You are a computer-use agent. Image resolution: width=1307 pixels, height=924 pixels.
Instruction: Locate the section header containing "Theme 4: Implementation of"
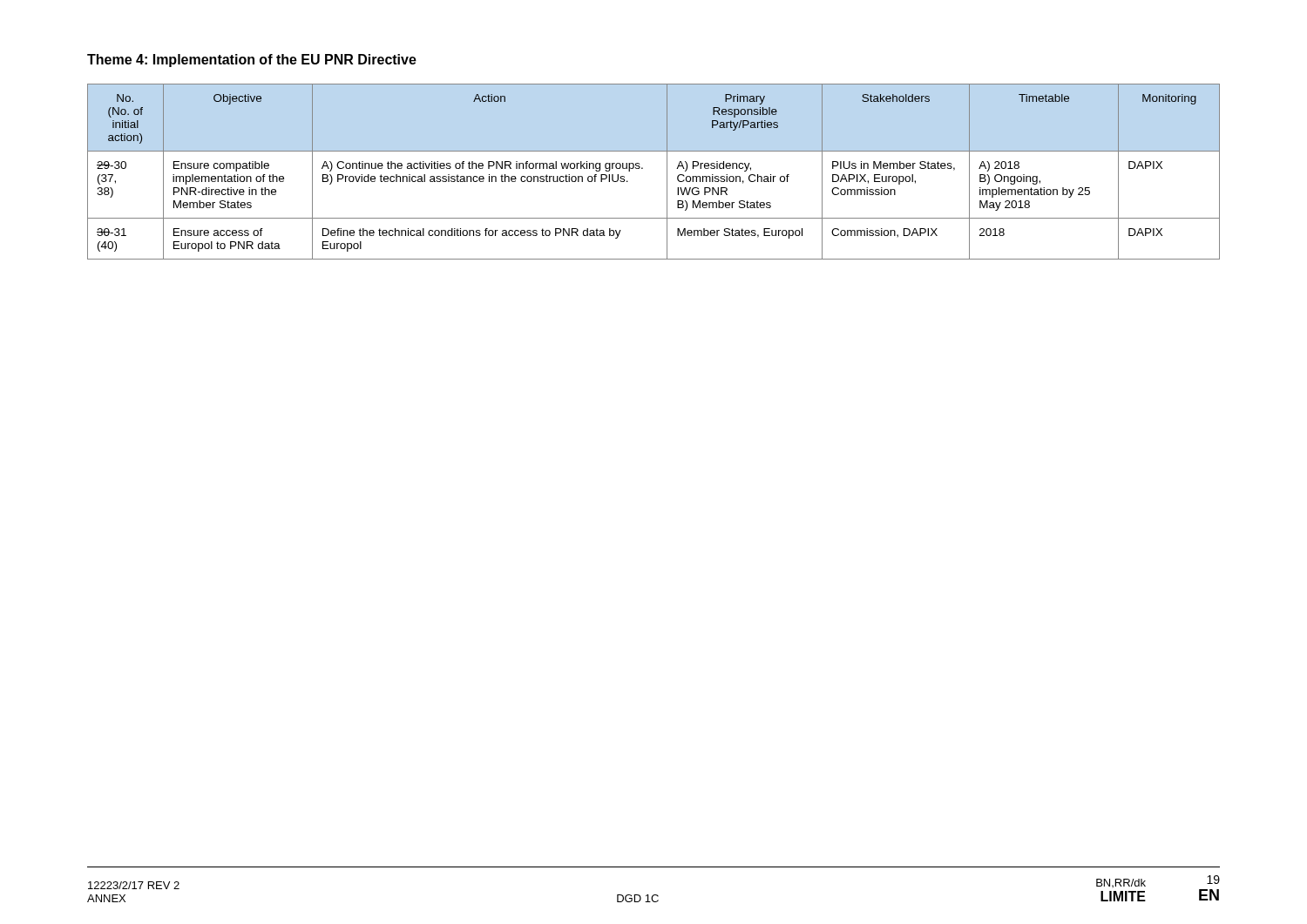coord(252,60)
